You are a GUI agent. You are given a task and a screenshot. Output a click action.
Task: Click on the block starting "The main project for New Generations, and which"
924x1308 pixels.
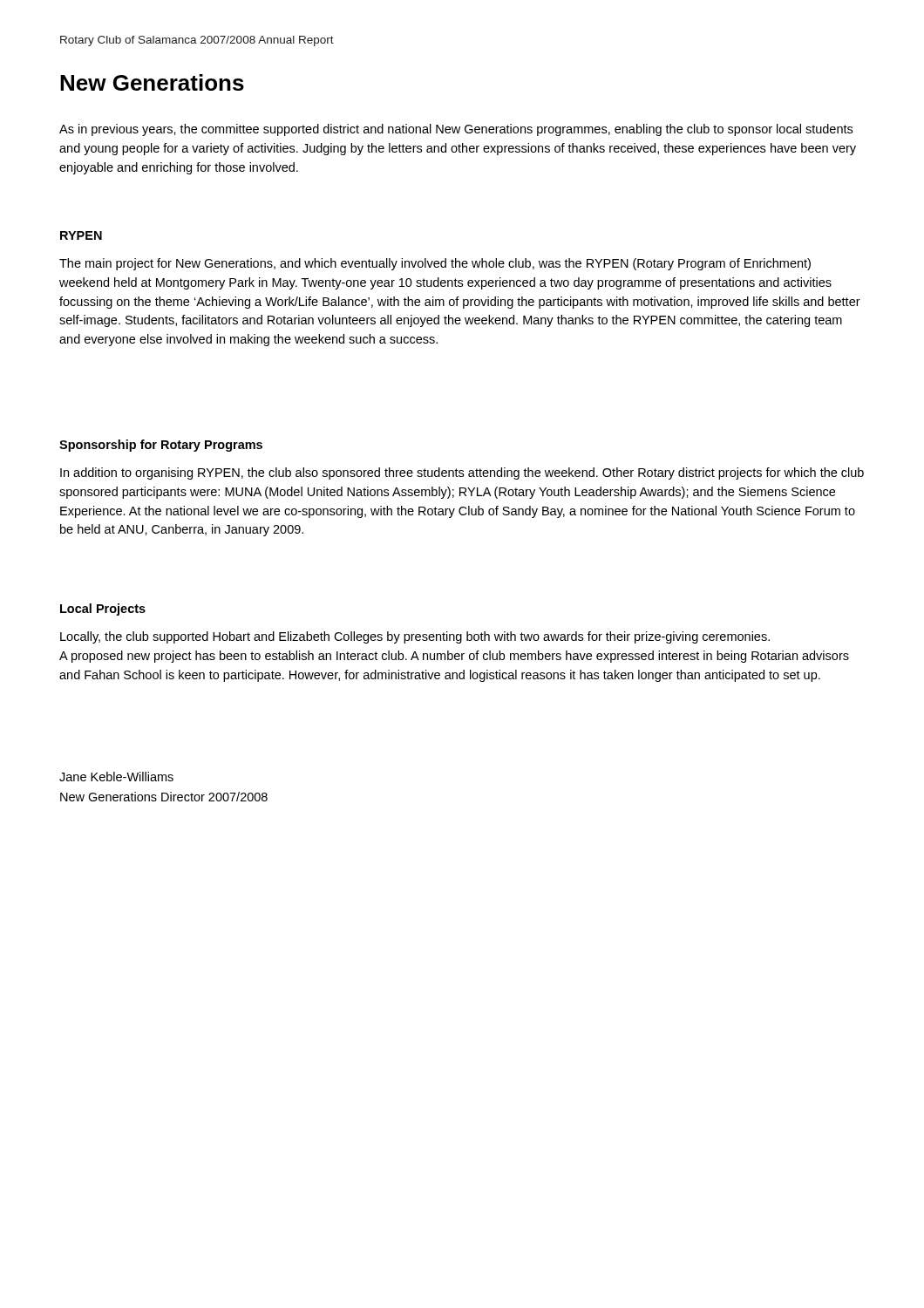pyautogui.click(x=460, y=301)
